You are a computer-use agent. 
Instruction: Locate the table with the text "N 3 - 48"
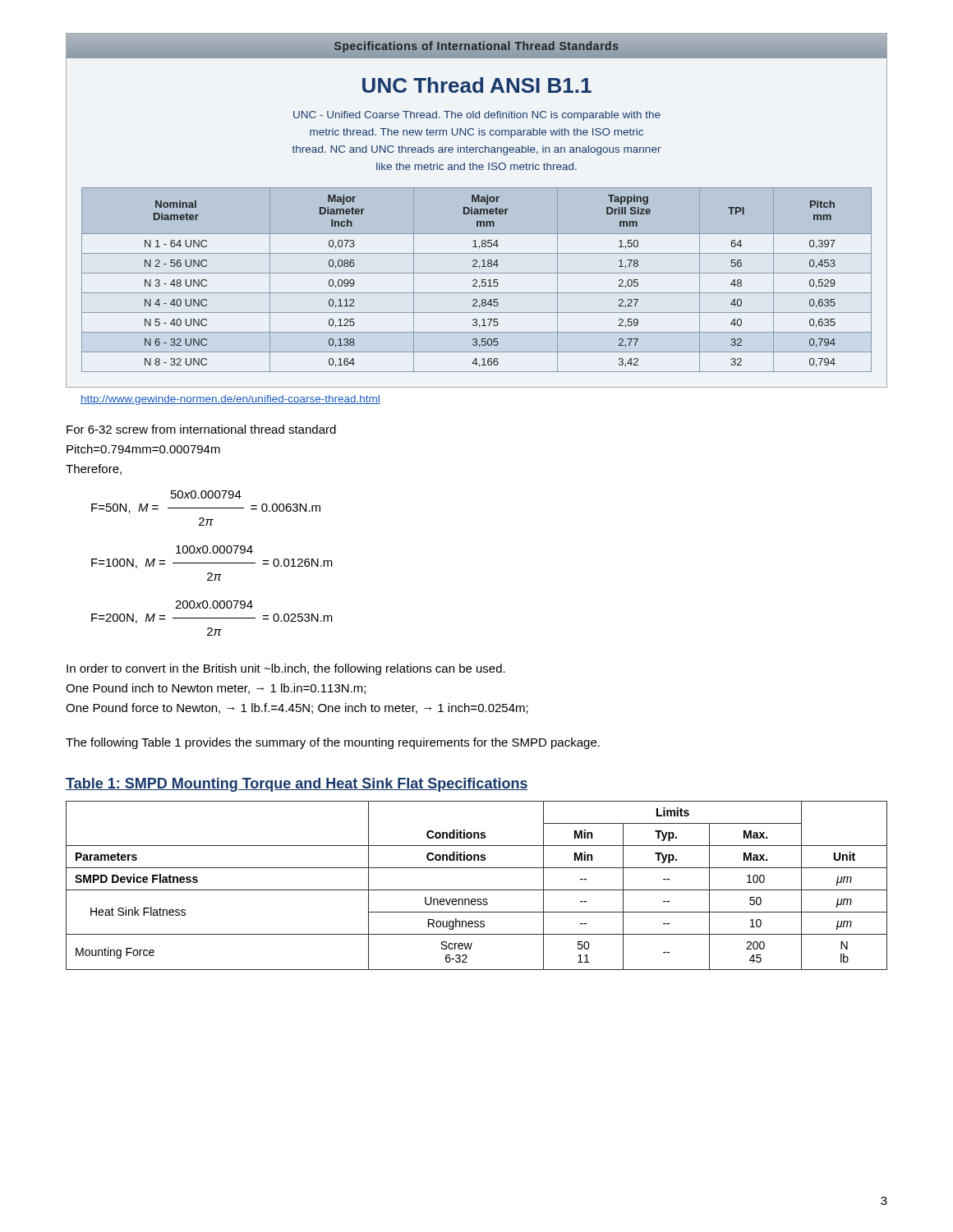click(476, 279)
